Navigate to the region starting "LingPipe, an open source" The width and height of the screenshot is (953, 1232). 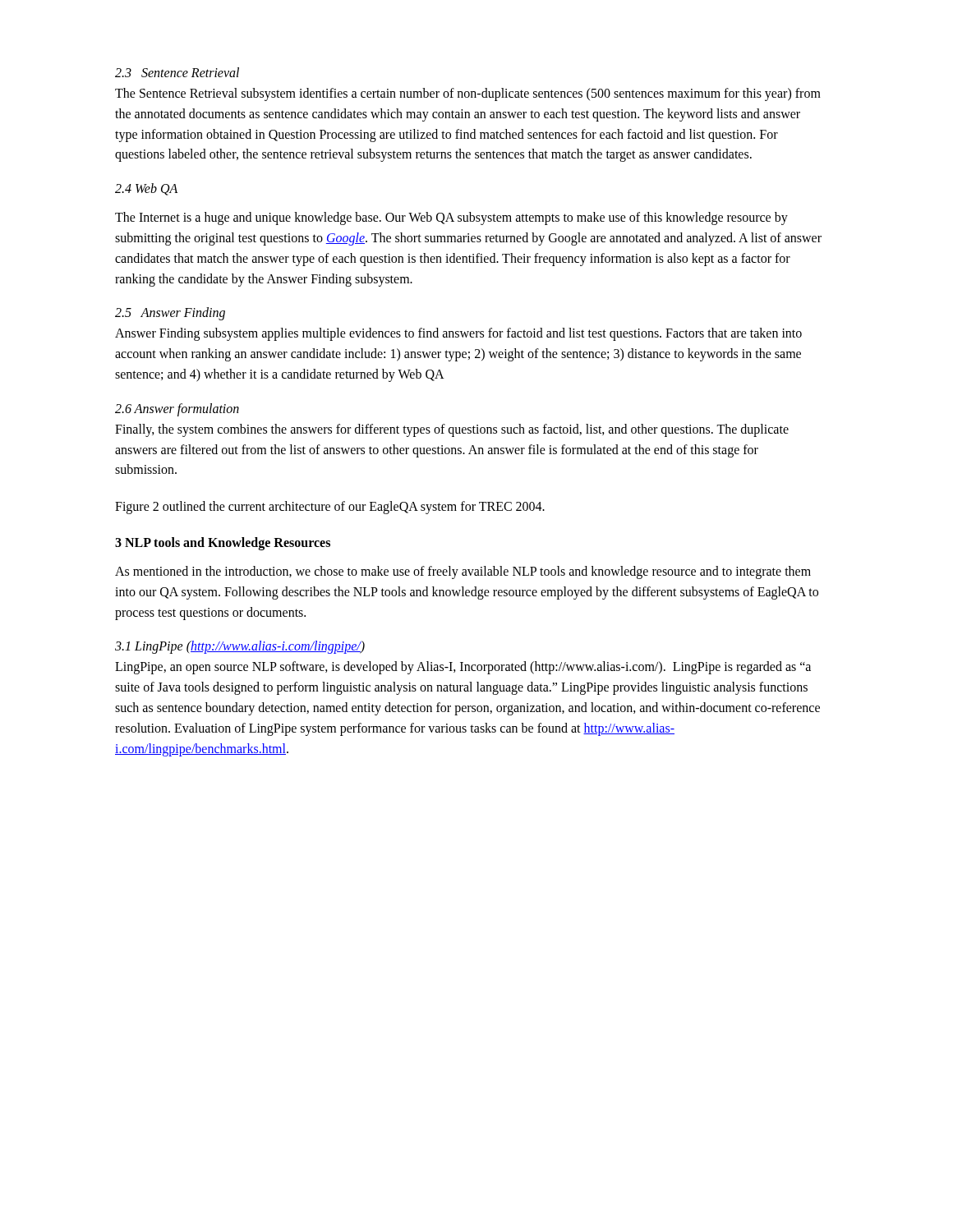point(468,708)
